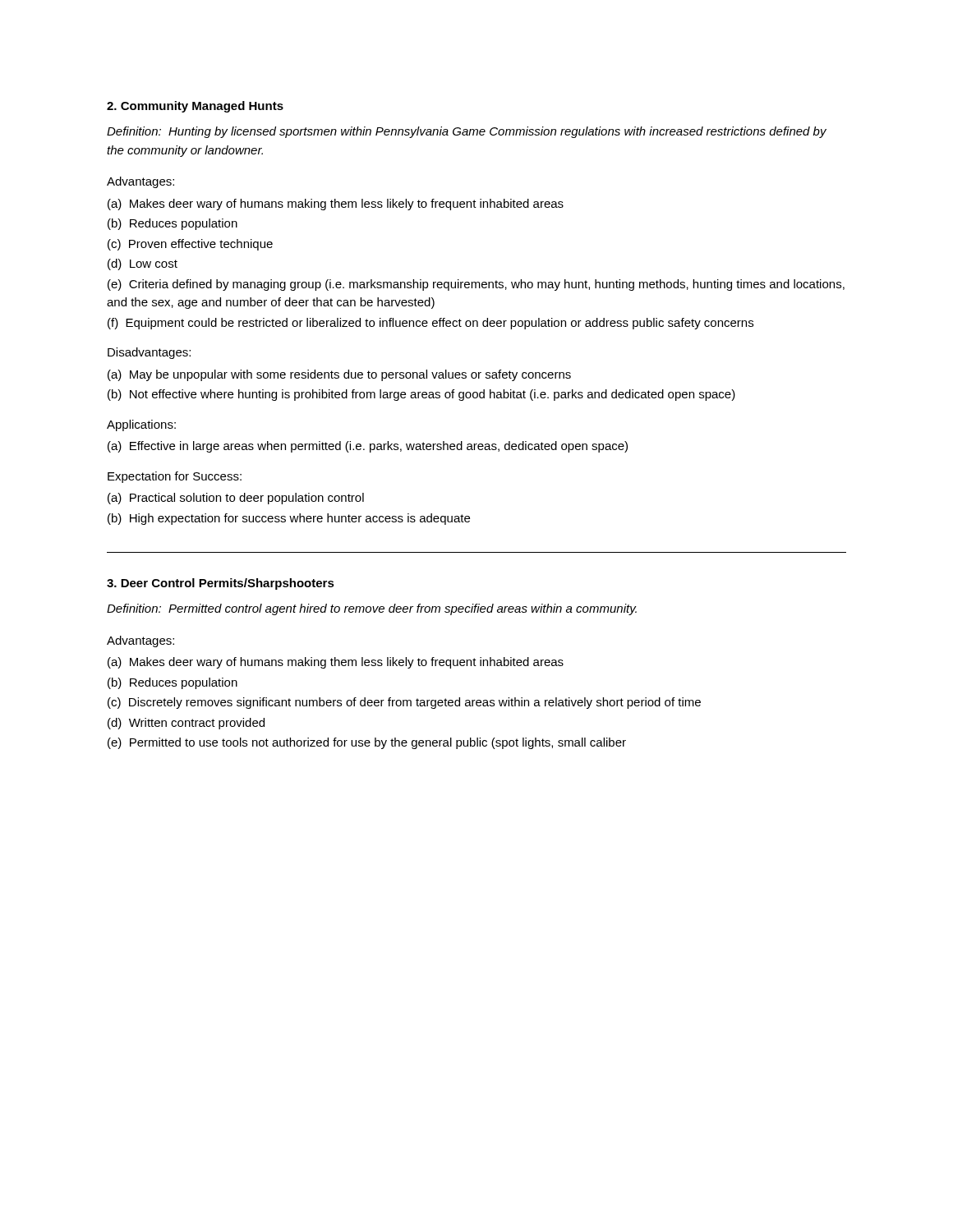Select the list item containing "(c) Discretely removes significant"
Screen dimensions: 1232x953
[404, 702]
